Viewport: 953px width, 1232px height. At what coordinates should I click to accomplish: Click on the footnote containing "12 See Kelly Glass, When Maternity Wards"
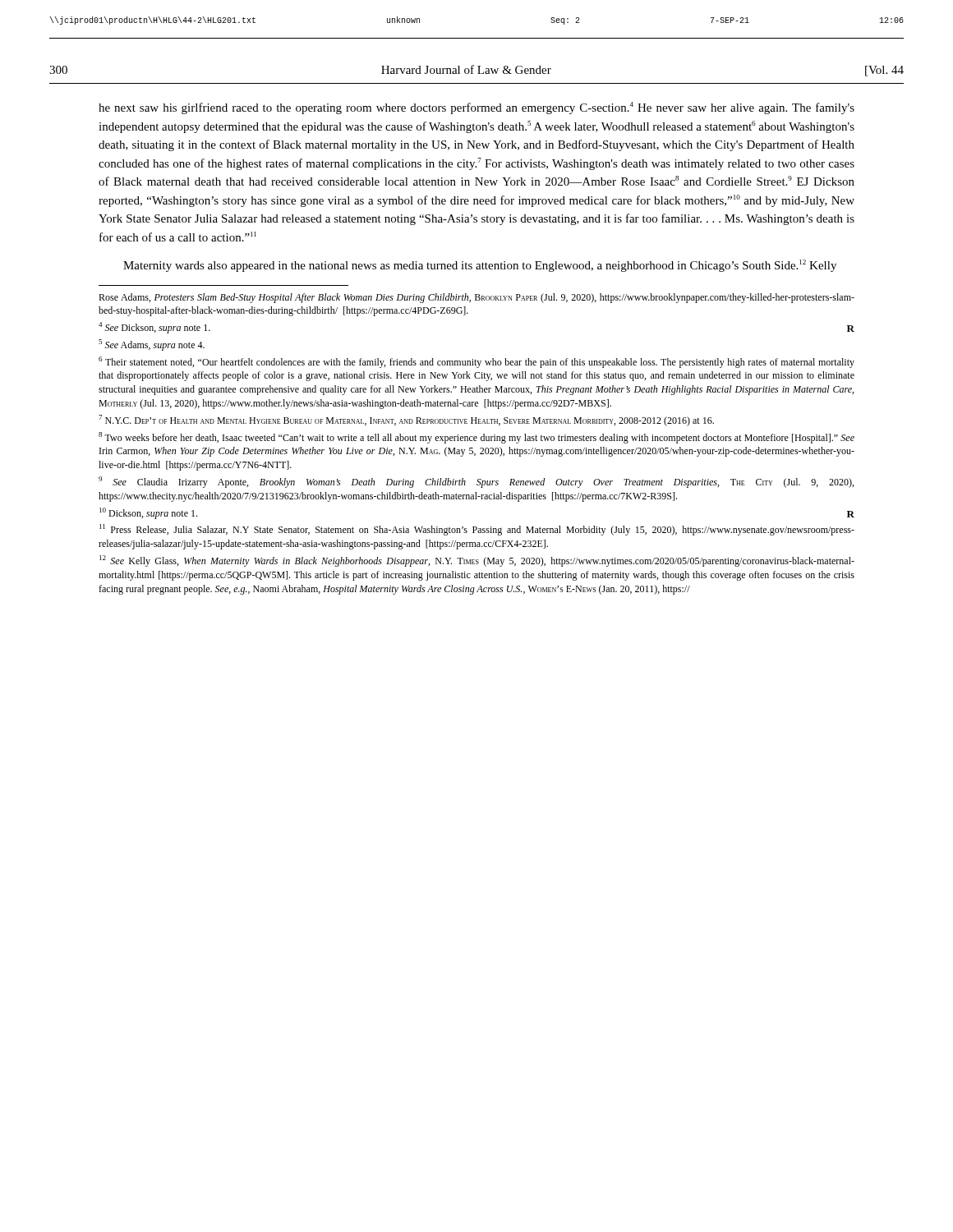[x=476, y=574]
